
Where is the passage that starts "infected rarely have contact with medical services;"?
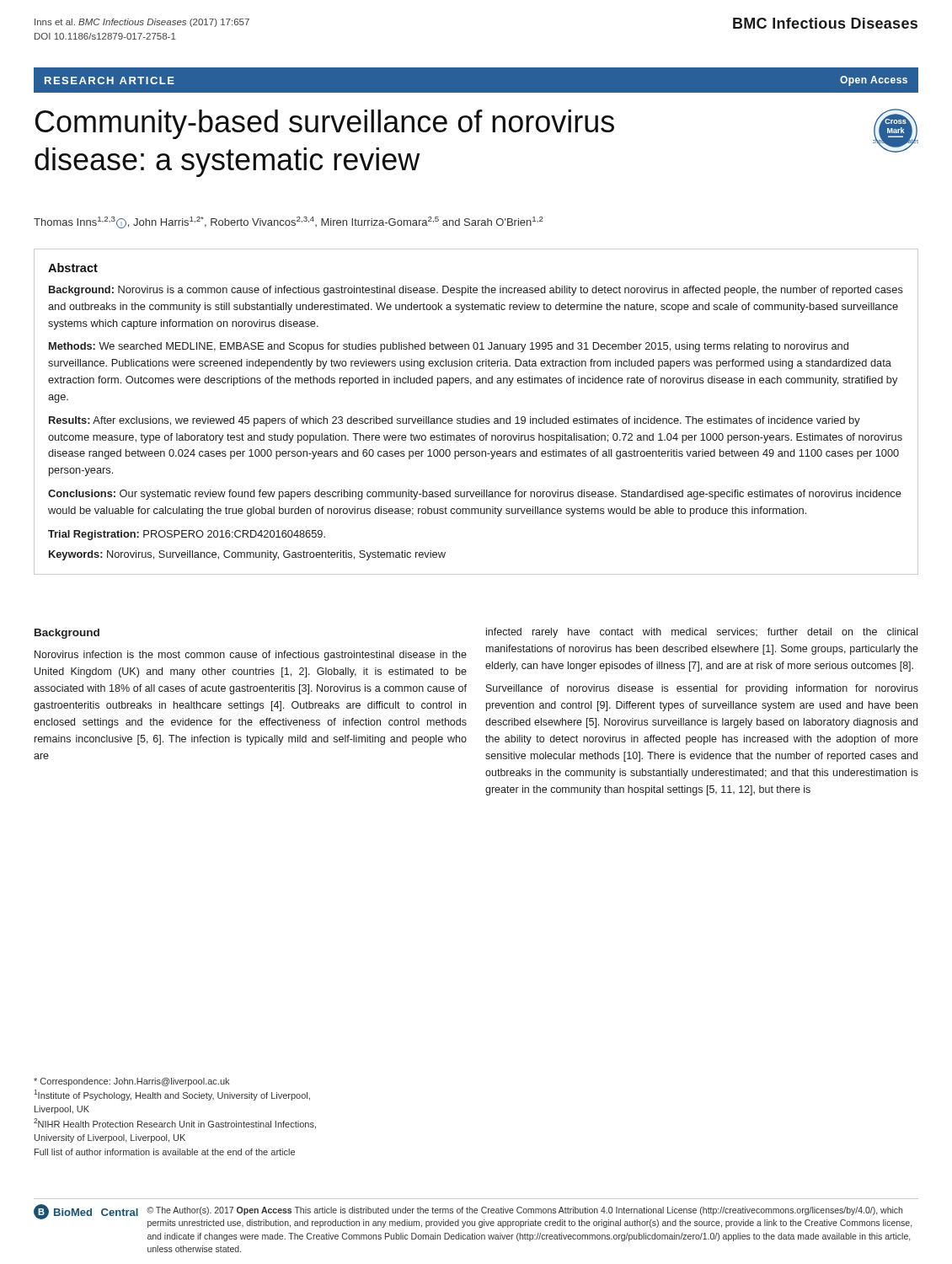pyautogui.click(x=702, y=649)
